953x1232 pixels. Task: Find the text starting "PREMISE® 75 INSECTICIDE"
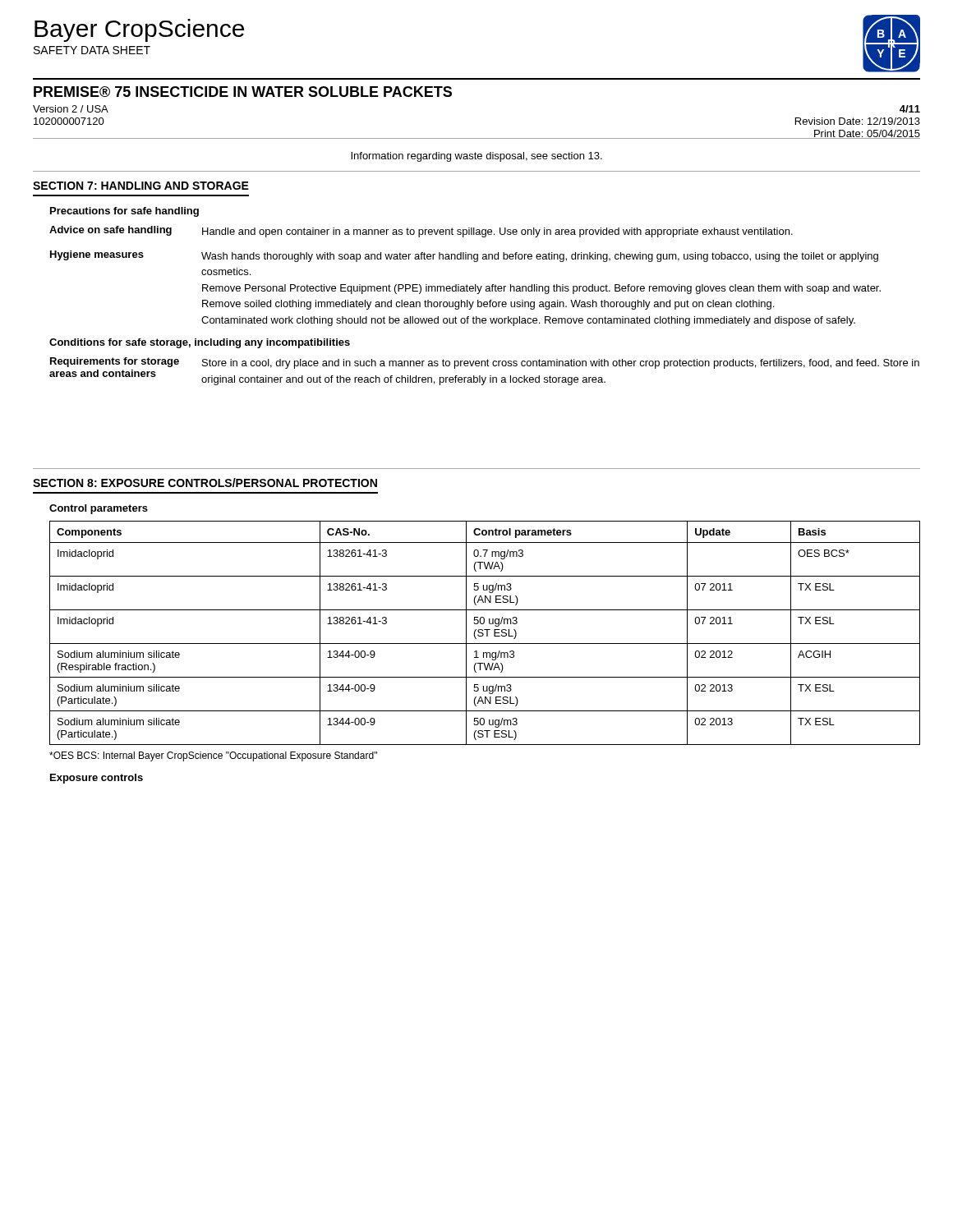[243, 92]
